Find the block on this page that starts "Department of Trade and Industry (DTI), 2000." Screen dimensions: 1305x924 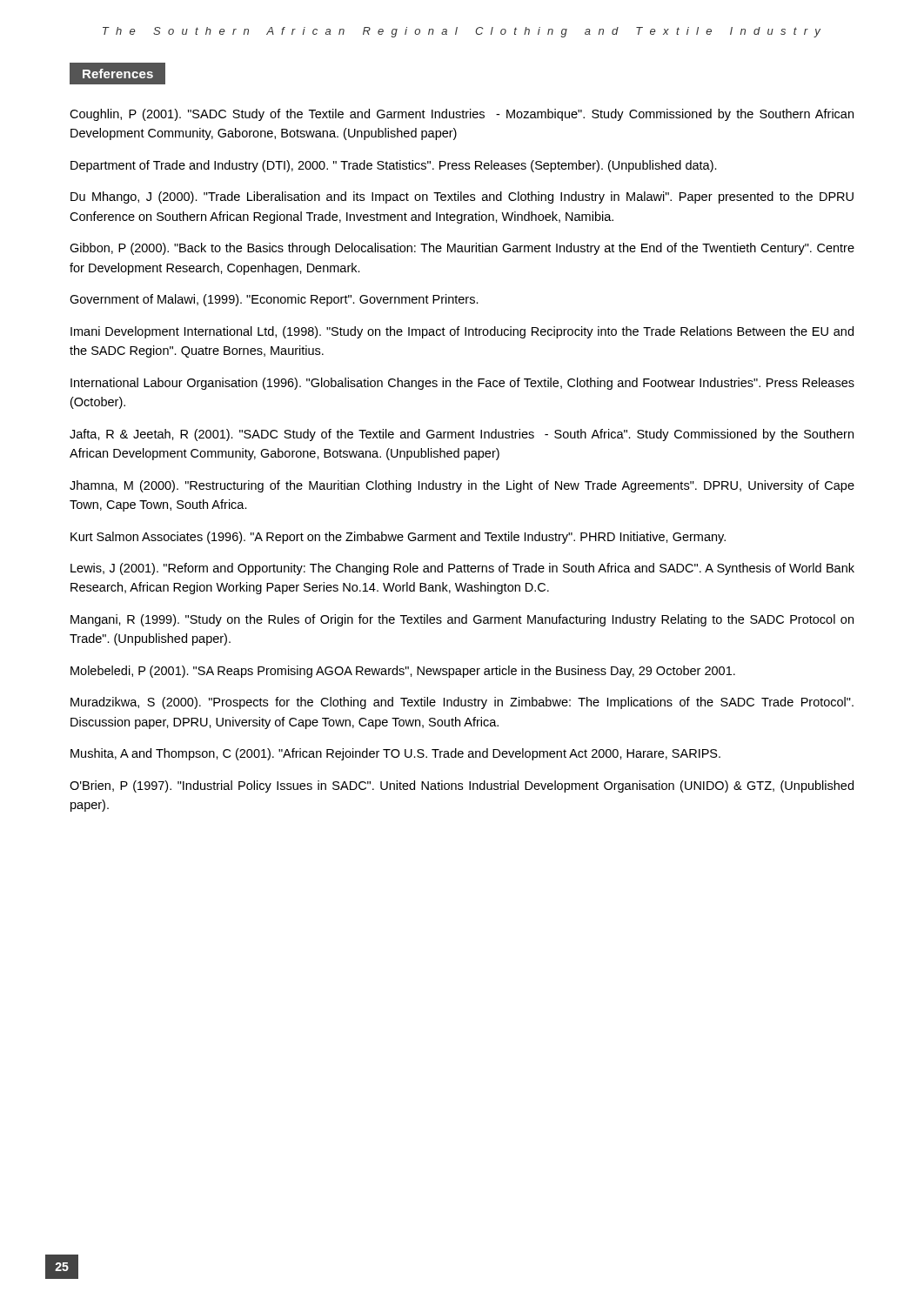(393, 165)
